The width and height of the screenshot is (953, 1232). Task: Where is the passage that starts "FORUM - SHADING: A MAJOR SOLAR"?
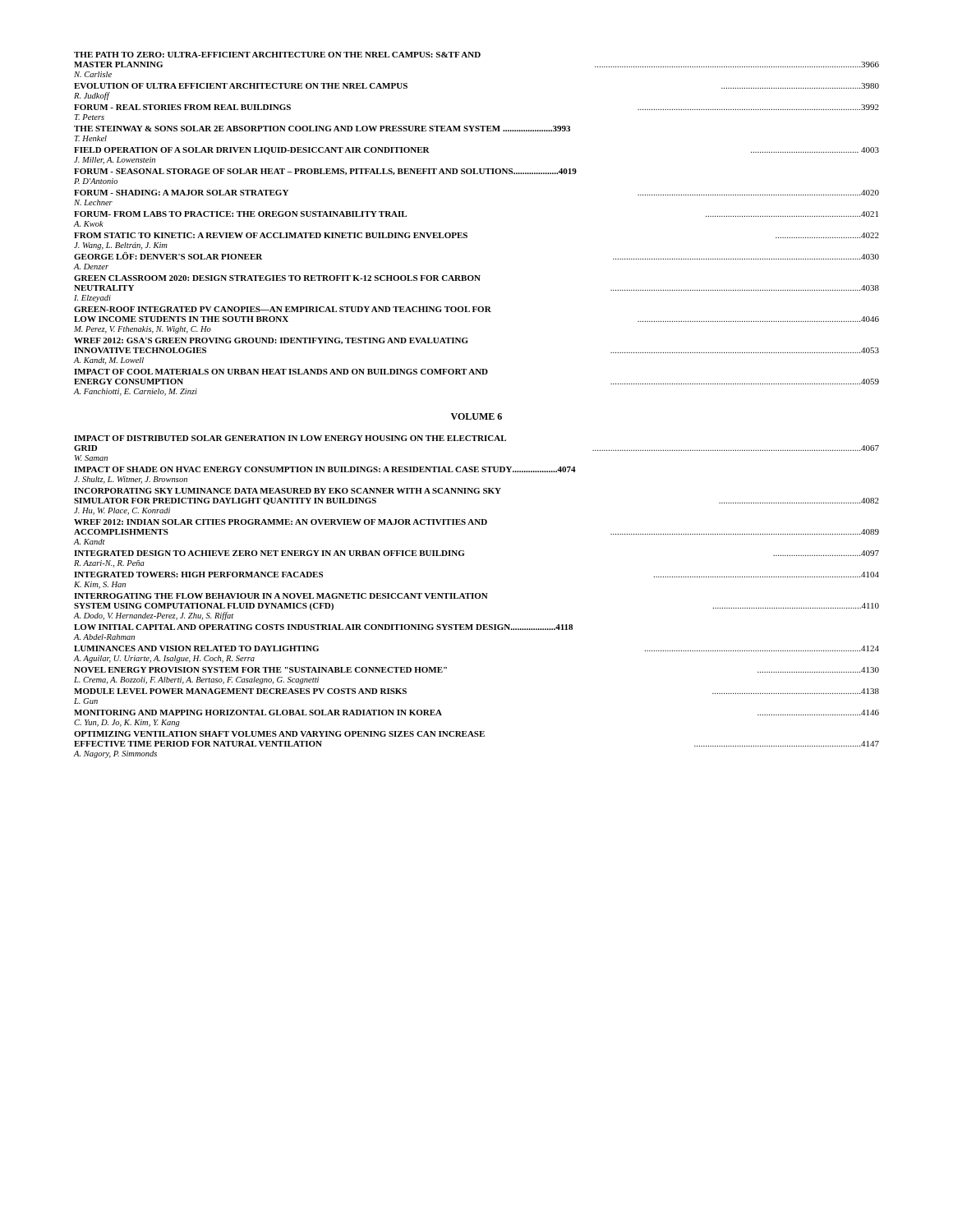pyautogui.click(x=189, y=193)
